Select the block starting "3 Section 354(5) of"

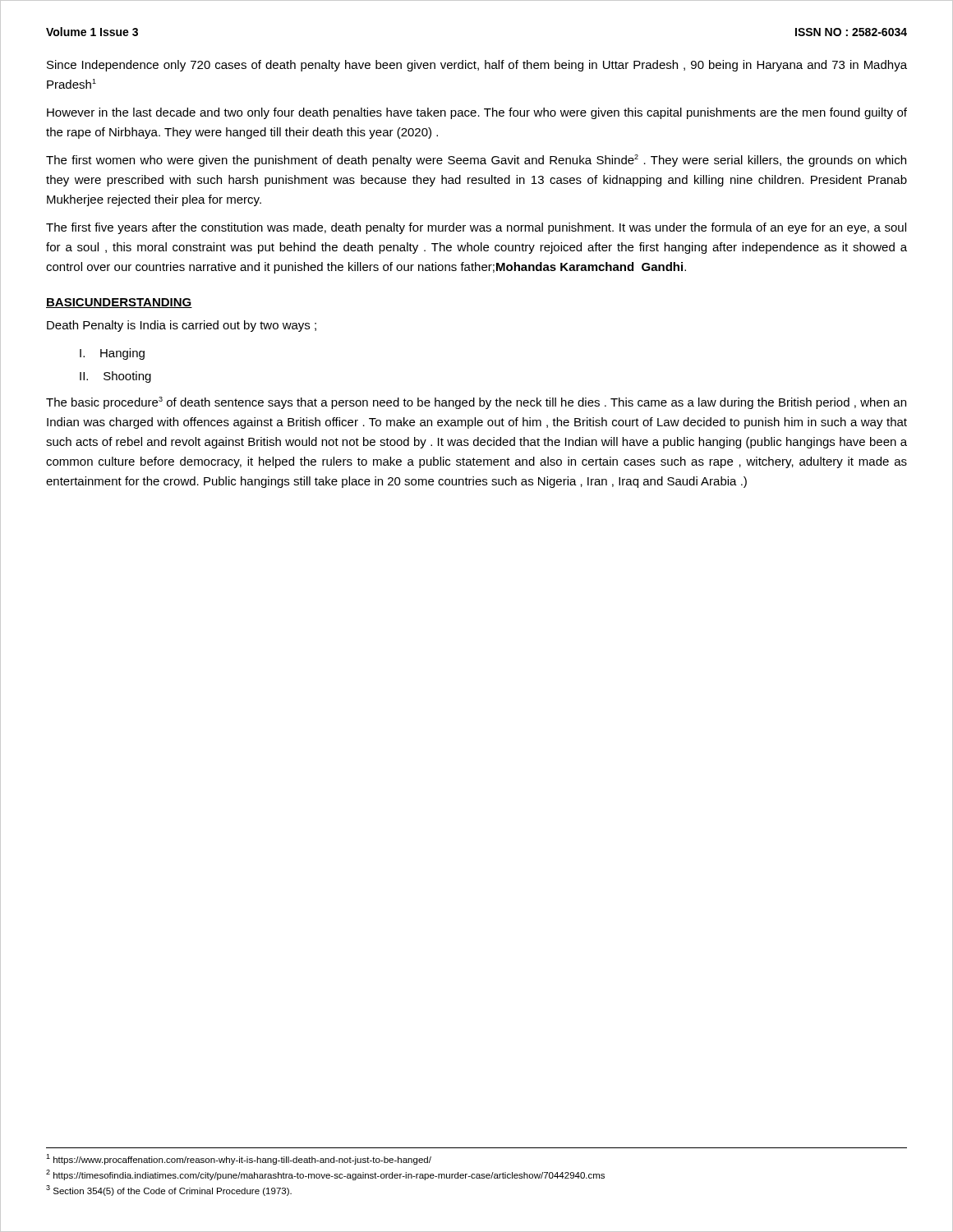(169, 1190)
